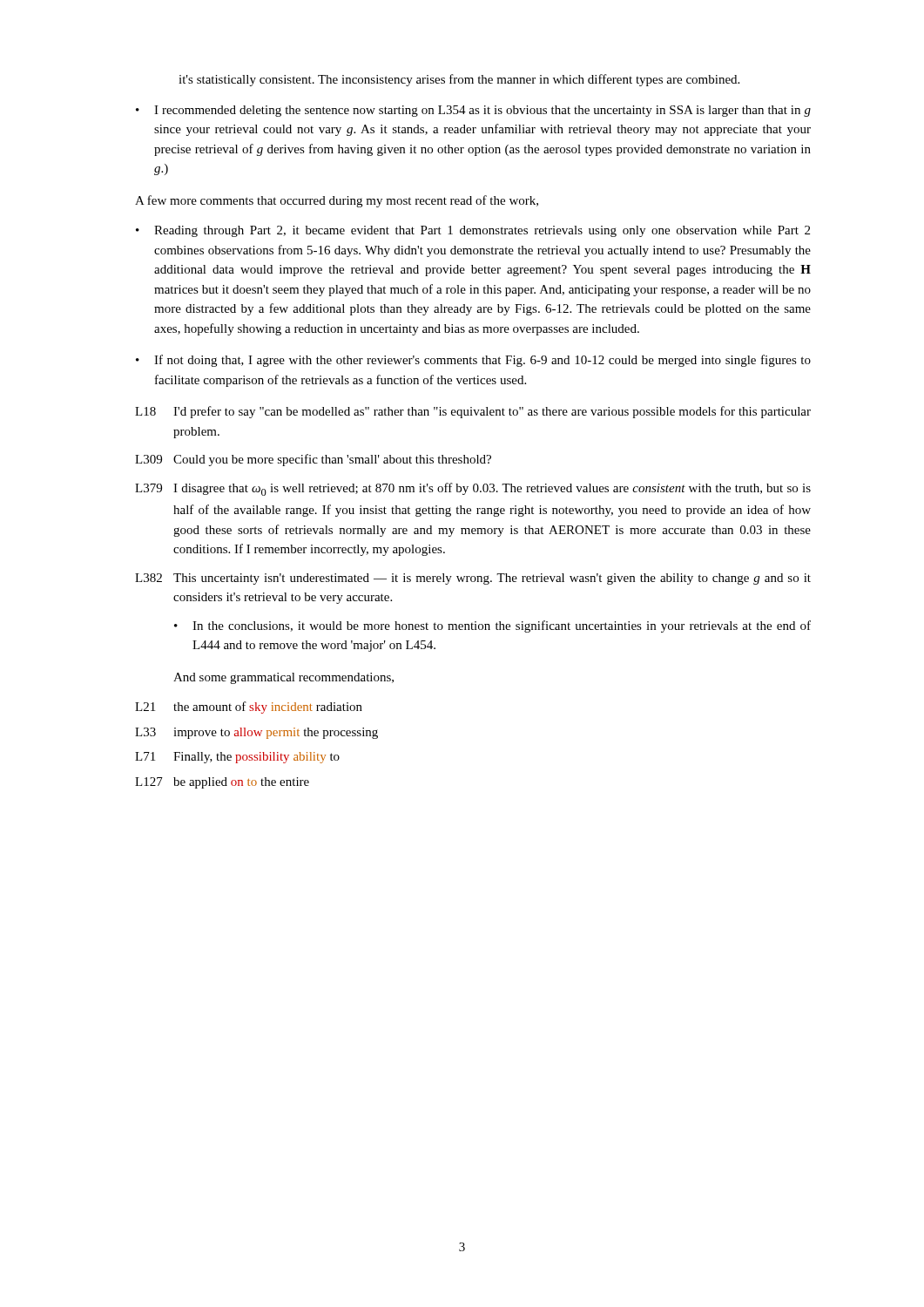Click on the passage starting "L21 the amount"
The height and width of the screenshot is (1307, 924).
click(x=249, y=708)
